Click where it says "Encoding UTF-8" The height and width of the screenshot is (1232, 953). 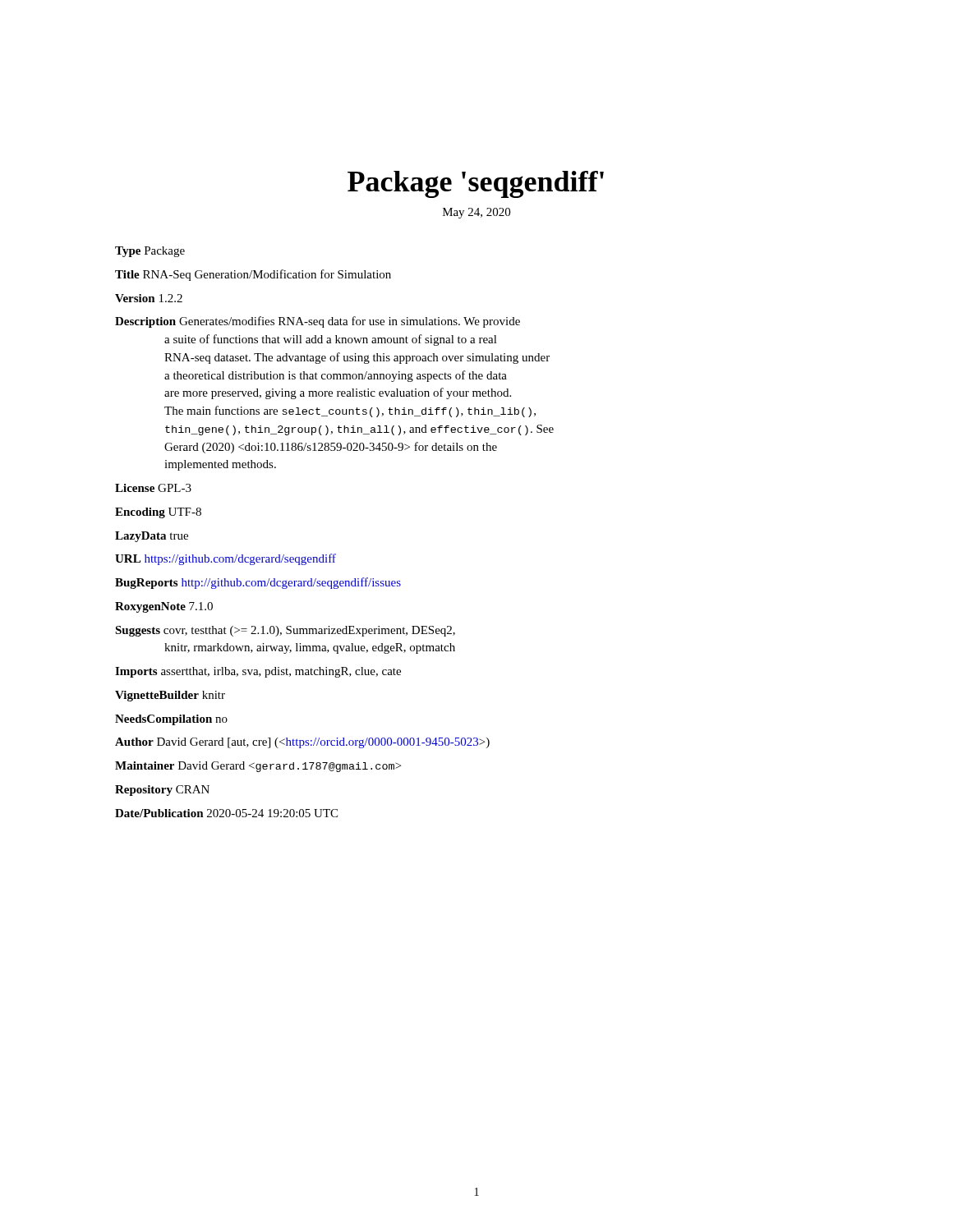158,511
